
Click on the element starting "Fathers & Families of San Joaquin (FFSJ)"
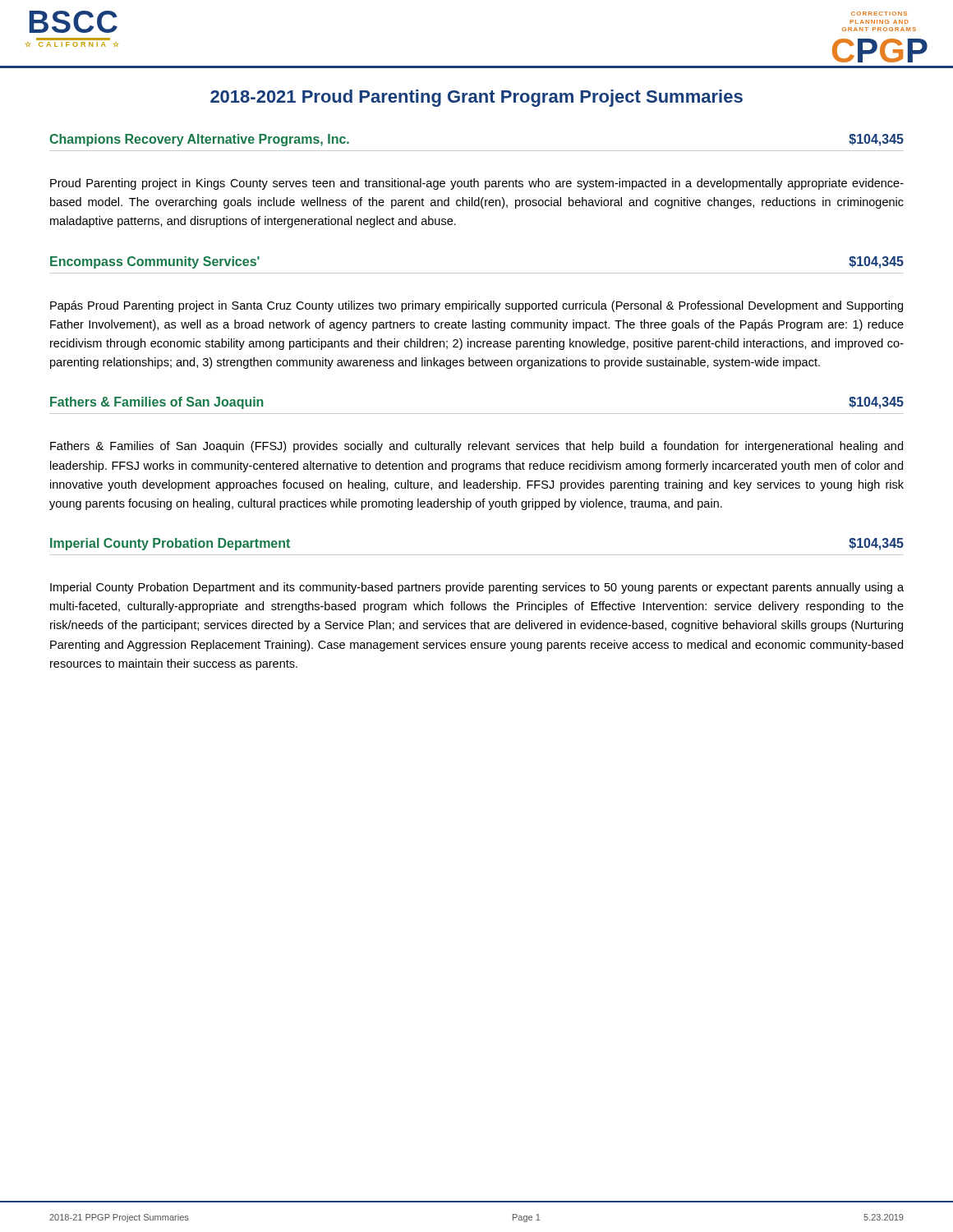[x=476, y=475]
